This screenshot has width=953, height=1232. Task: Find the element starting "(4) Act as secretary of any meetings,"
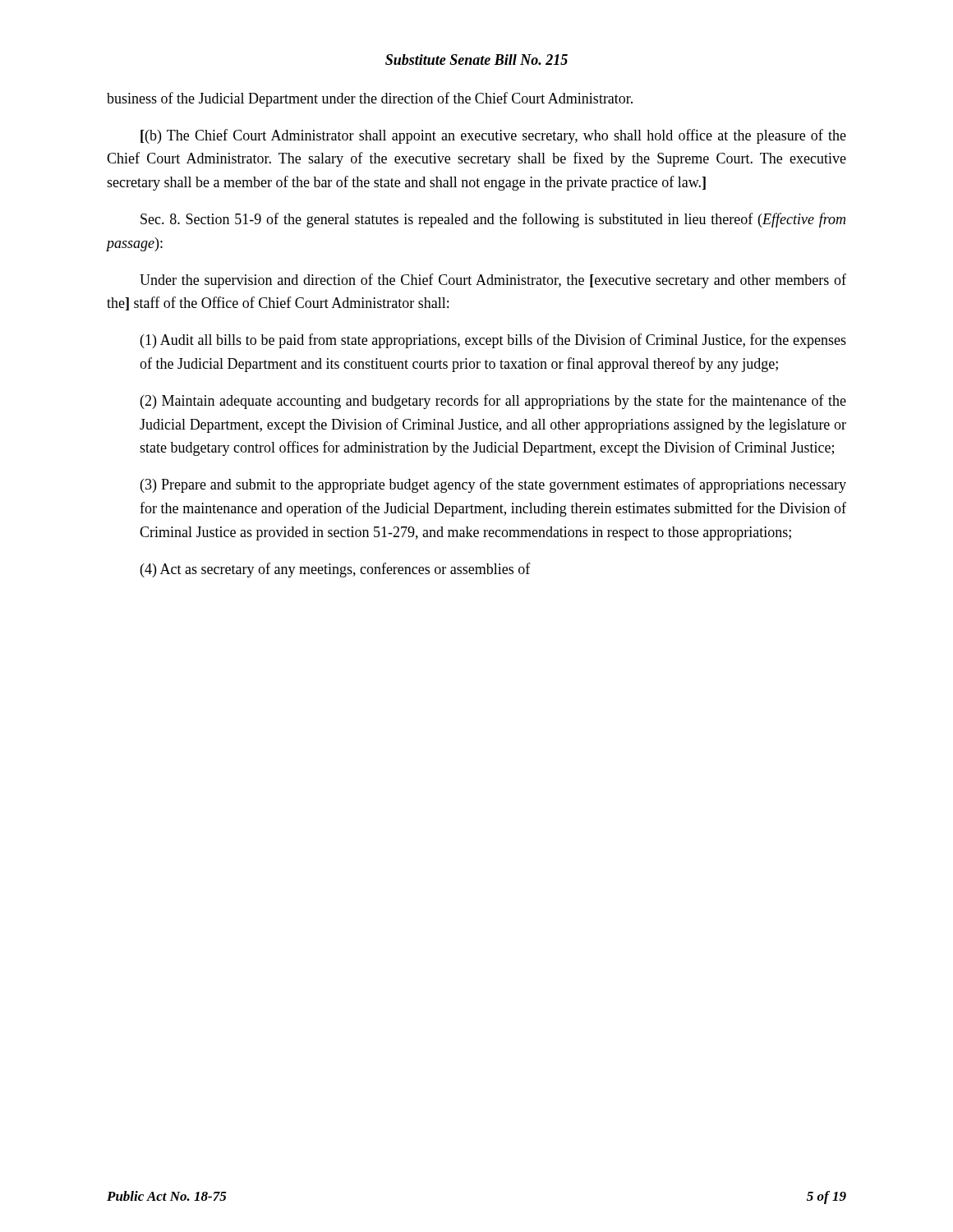[335, 569]
